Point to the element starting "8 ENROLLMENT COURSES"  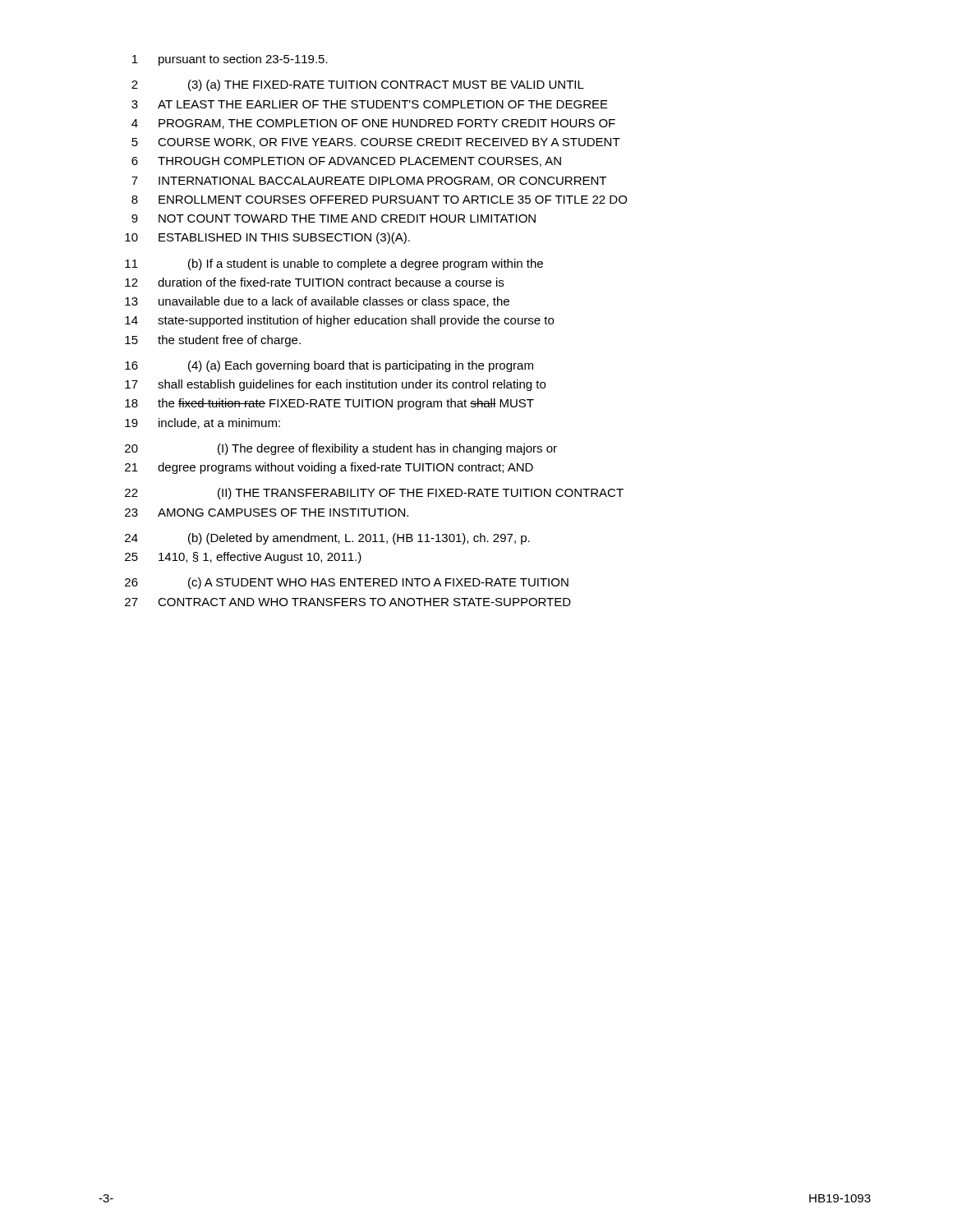[x=485, y=199]
